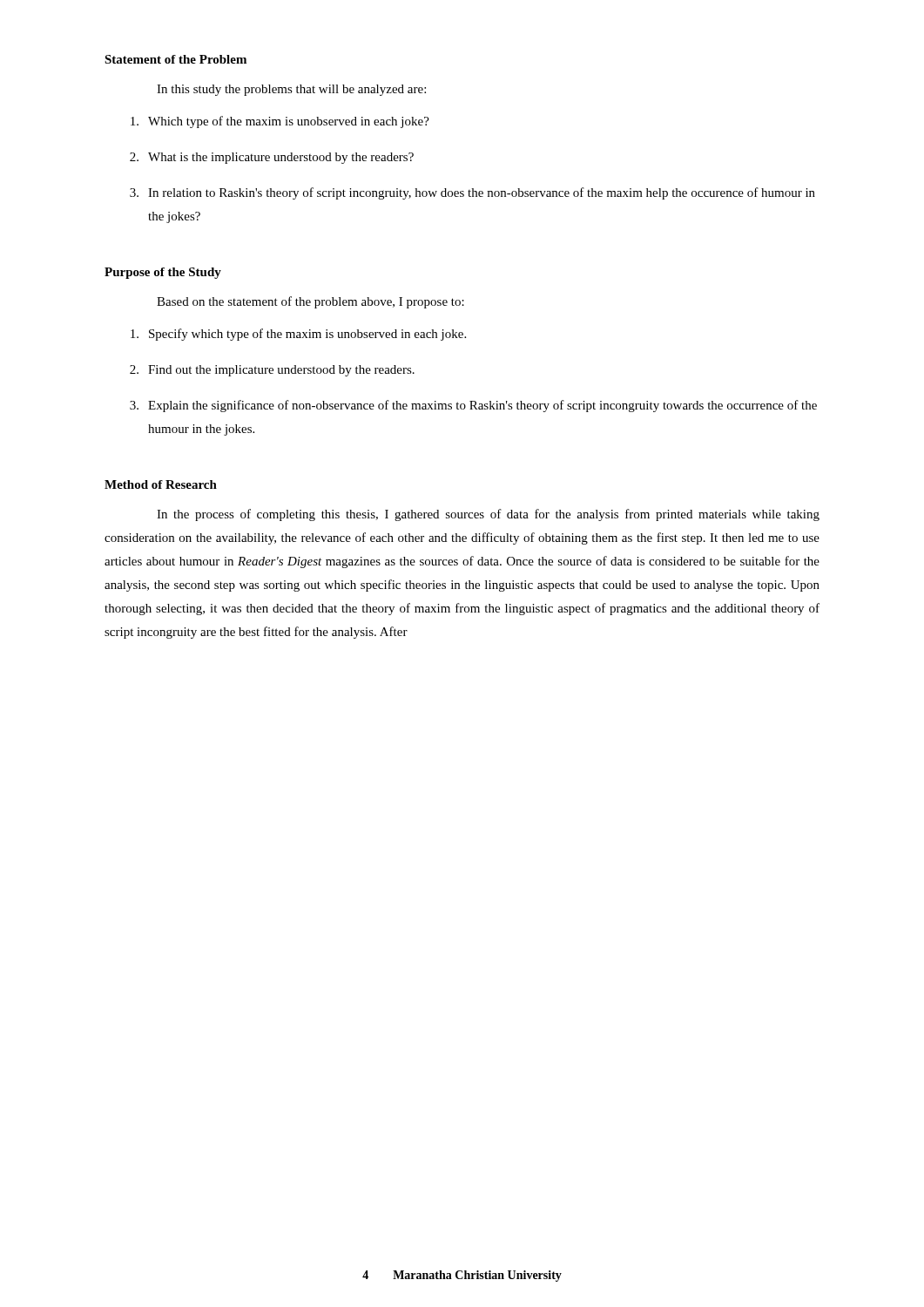Screen dimensions: 1307x924
Task: Select the list item containing "2. What is the"
Action: 272,158
